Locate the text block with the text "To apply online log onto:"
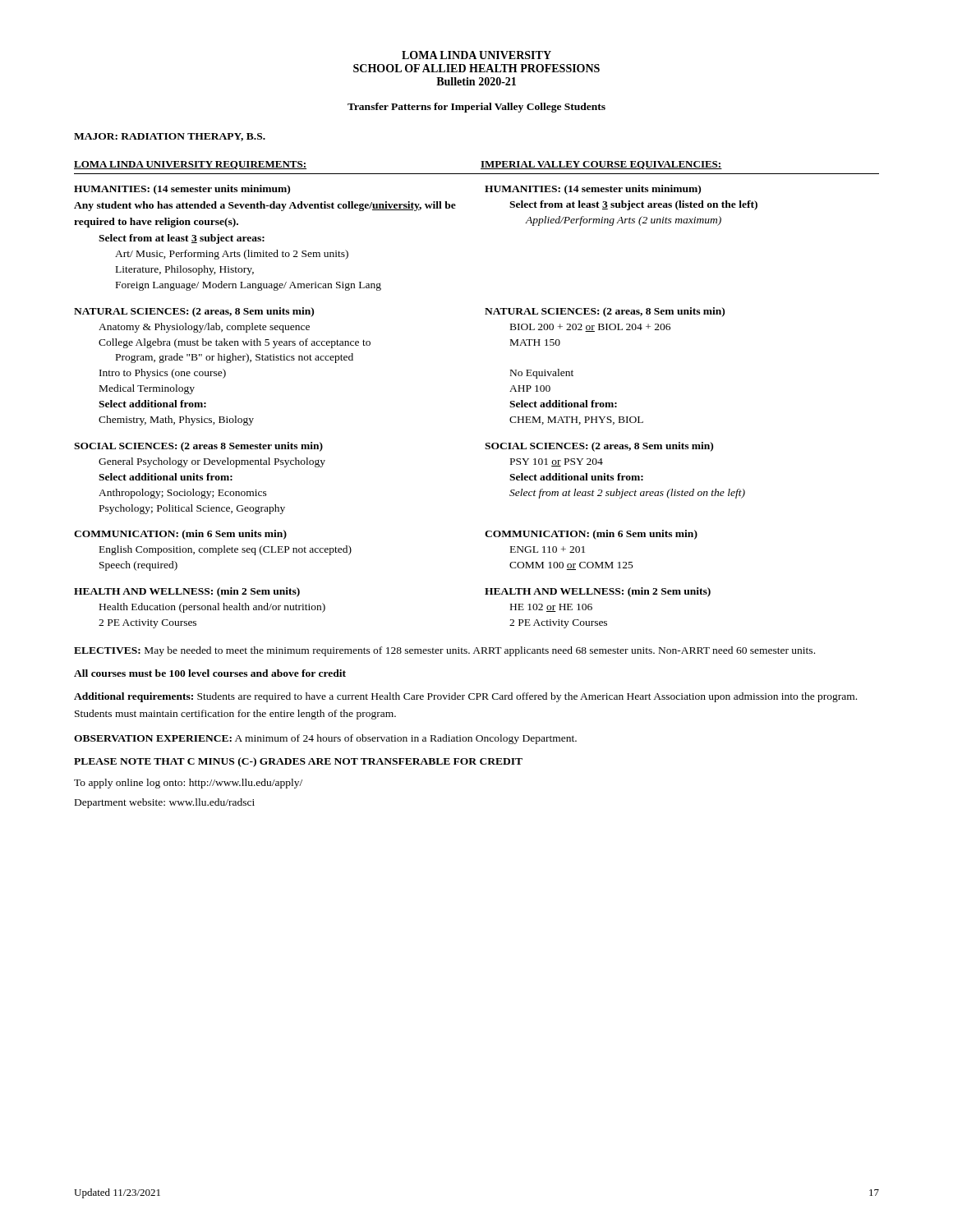Image resolution: width=953 pixels, height=1232 pixels. click(188, 782)
